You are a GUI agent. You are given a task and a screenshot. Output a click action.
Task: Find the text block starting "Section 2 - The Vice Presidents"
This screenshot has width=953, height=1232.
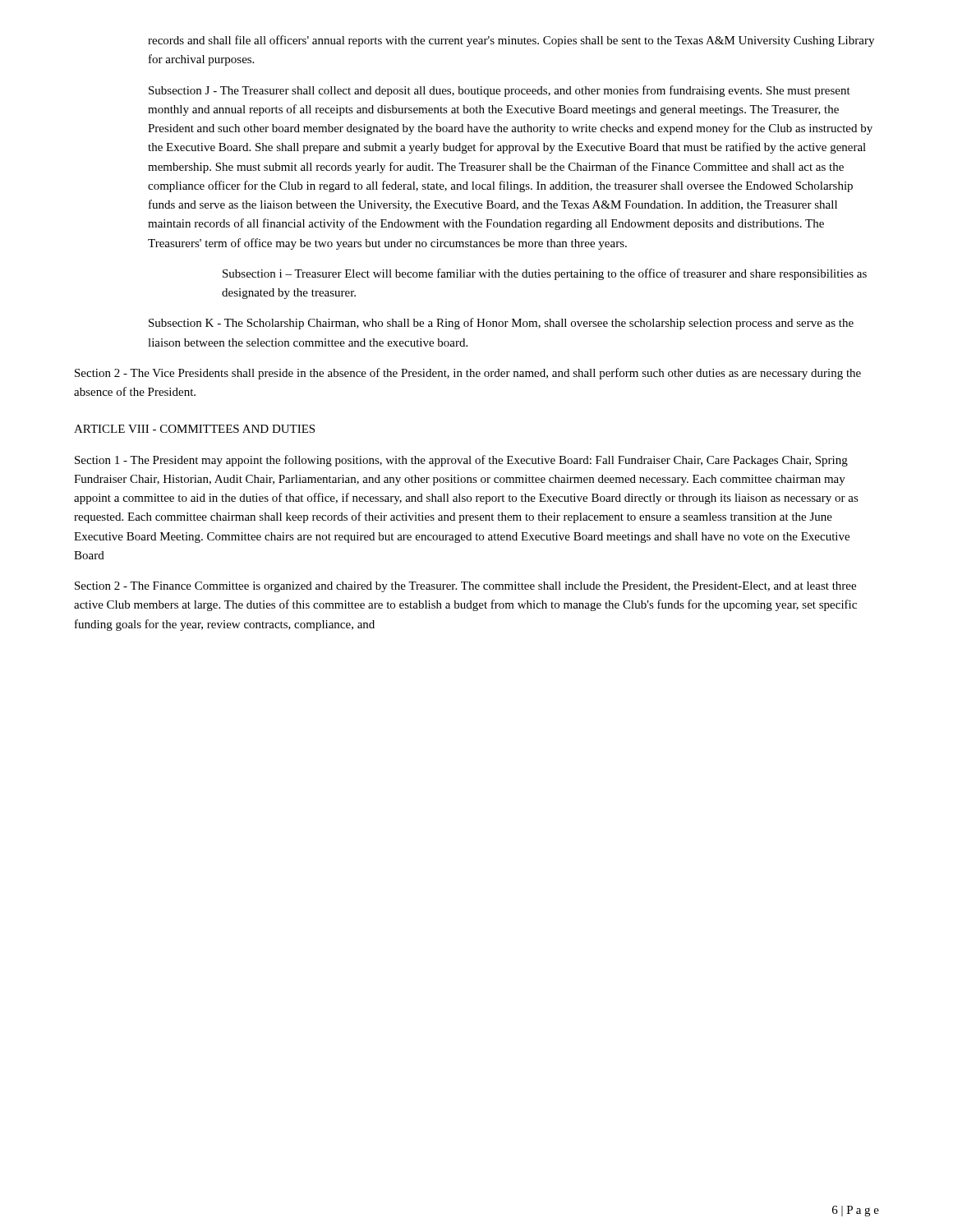[468, 382]
